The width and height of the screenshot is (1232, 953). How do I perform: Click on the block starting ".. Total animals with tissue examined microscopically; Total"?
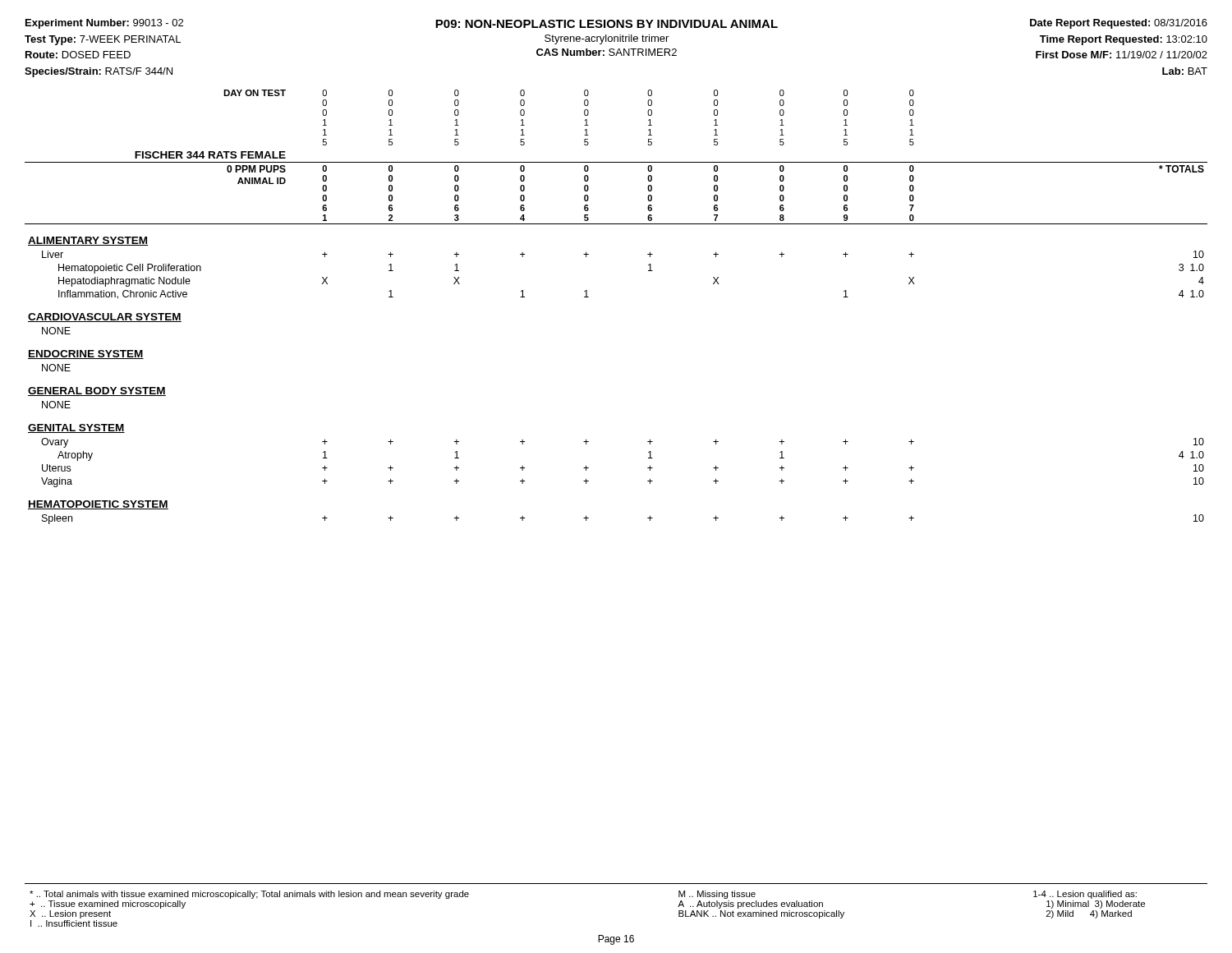pos(245,894)
